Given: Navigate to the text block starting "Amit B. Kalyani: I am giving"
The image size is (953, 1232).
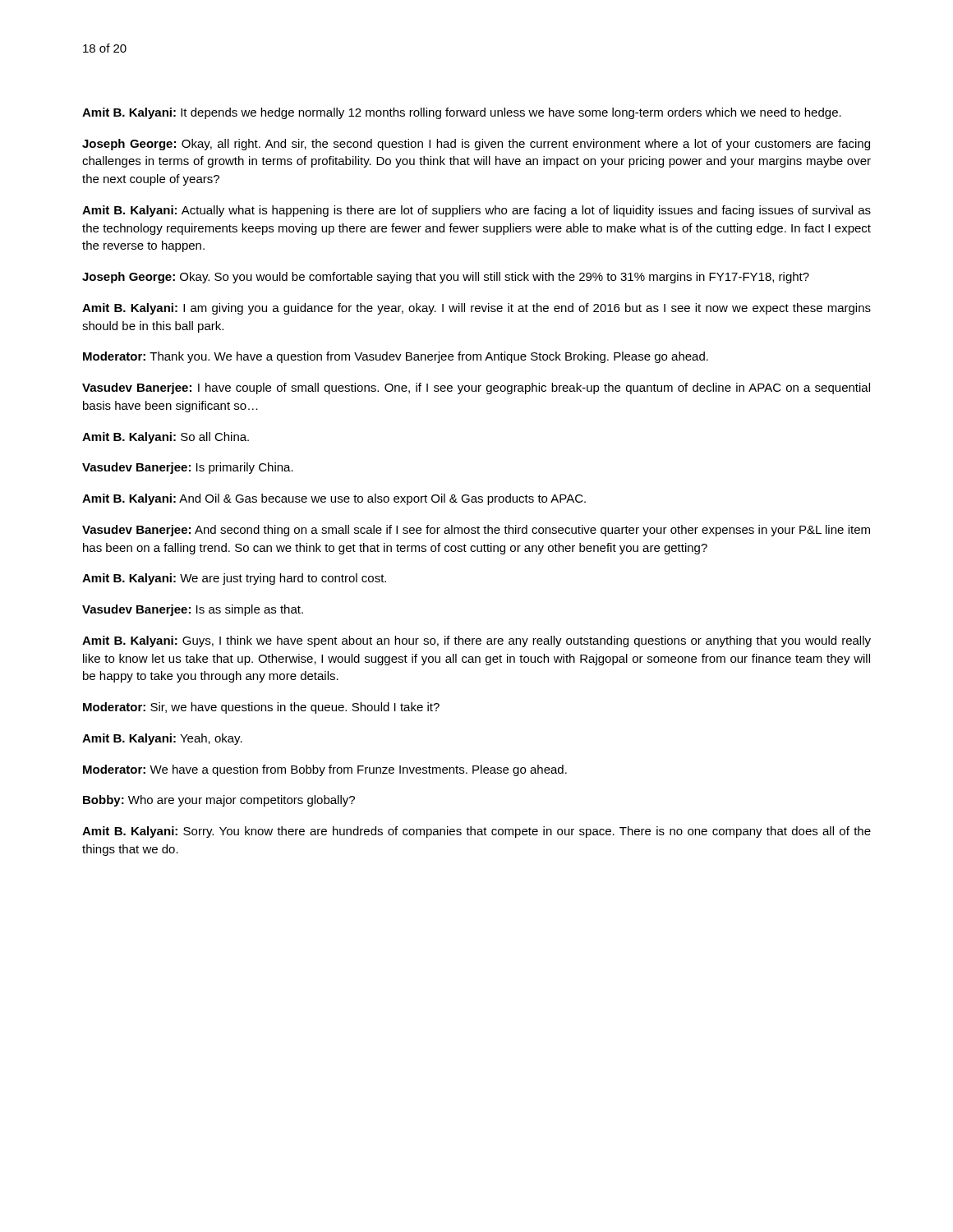Looking at the screenshot, I should coord(476,316).
